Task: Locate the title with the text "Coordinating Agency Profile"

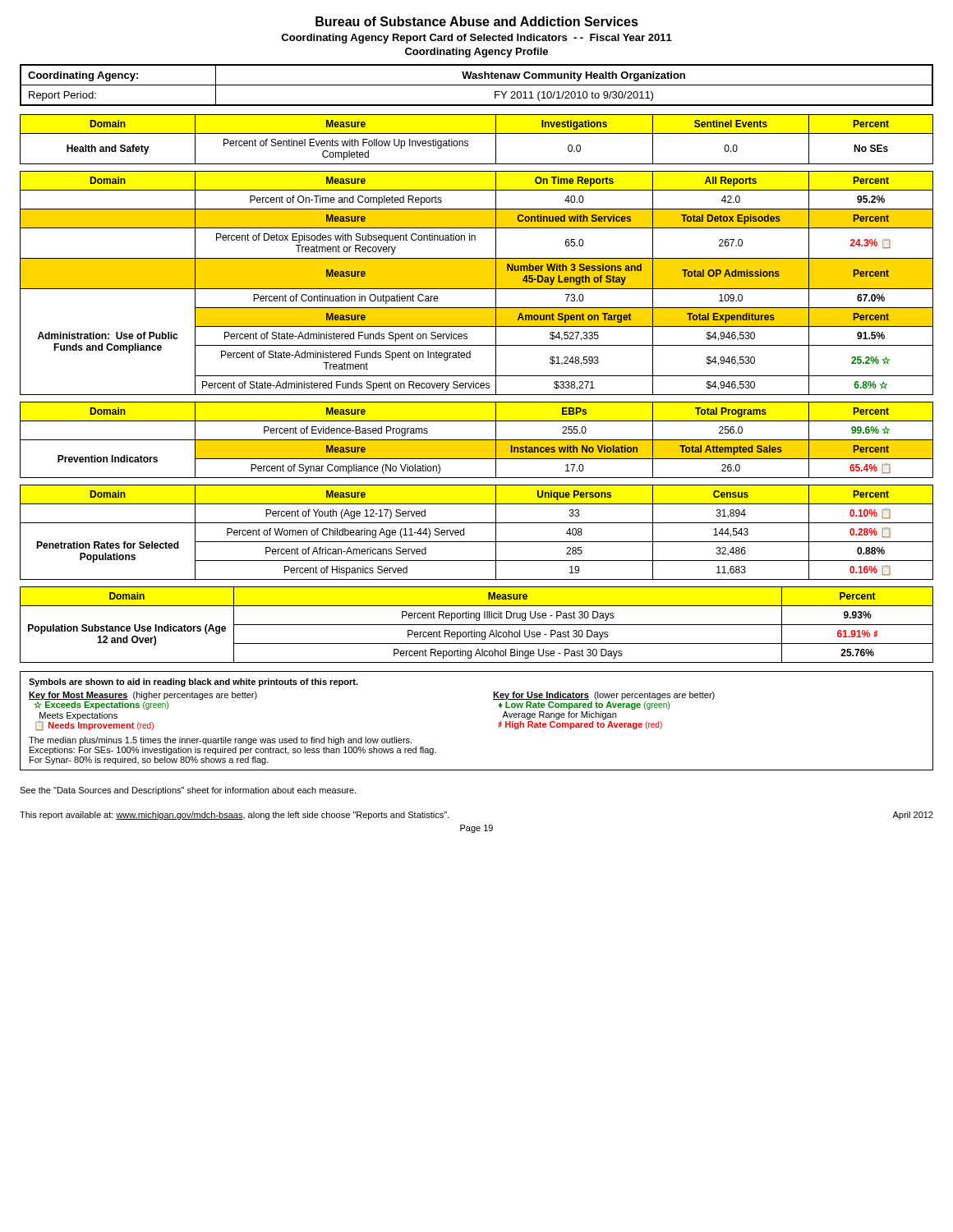Action: pyautogui.click(x=476, y=51)
